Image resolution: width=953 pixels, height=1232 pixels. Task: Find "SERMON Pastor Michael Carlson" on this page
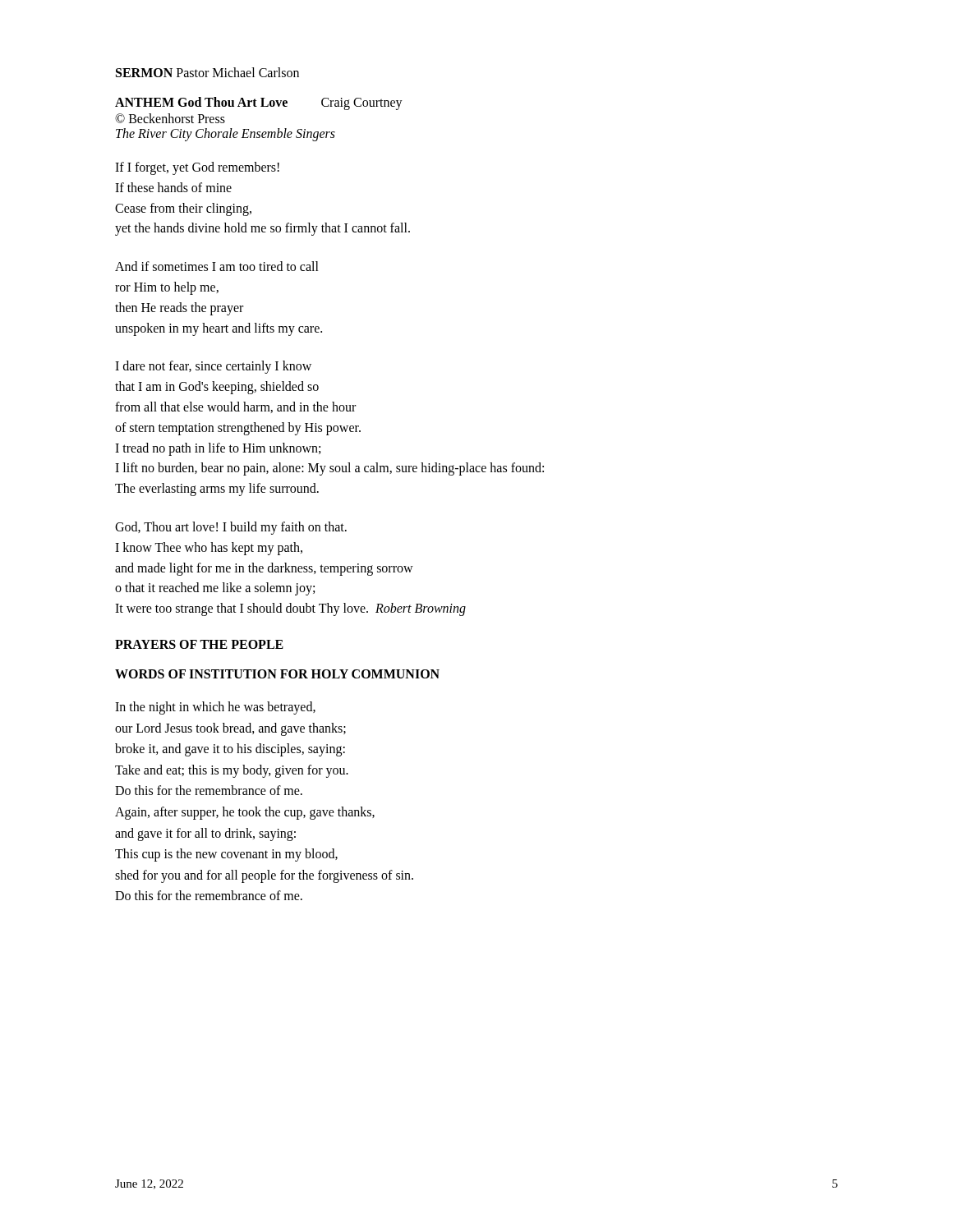coord(207,73)
